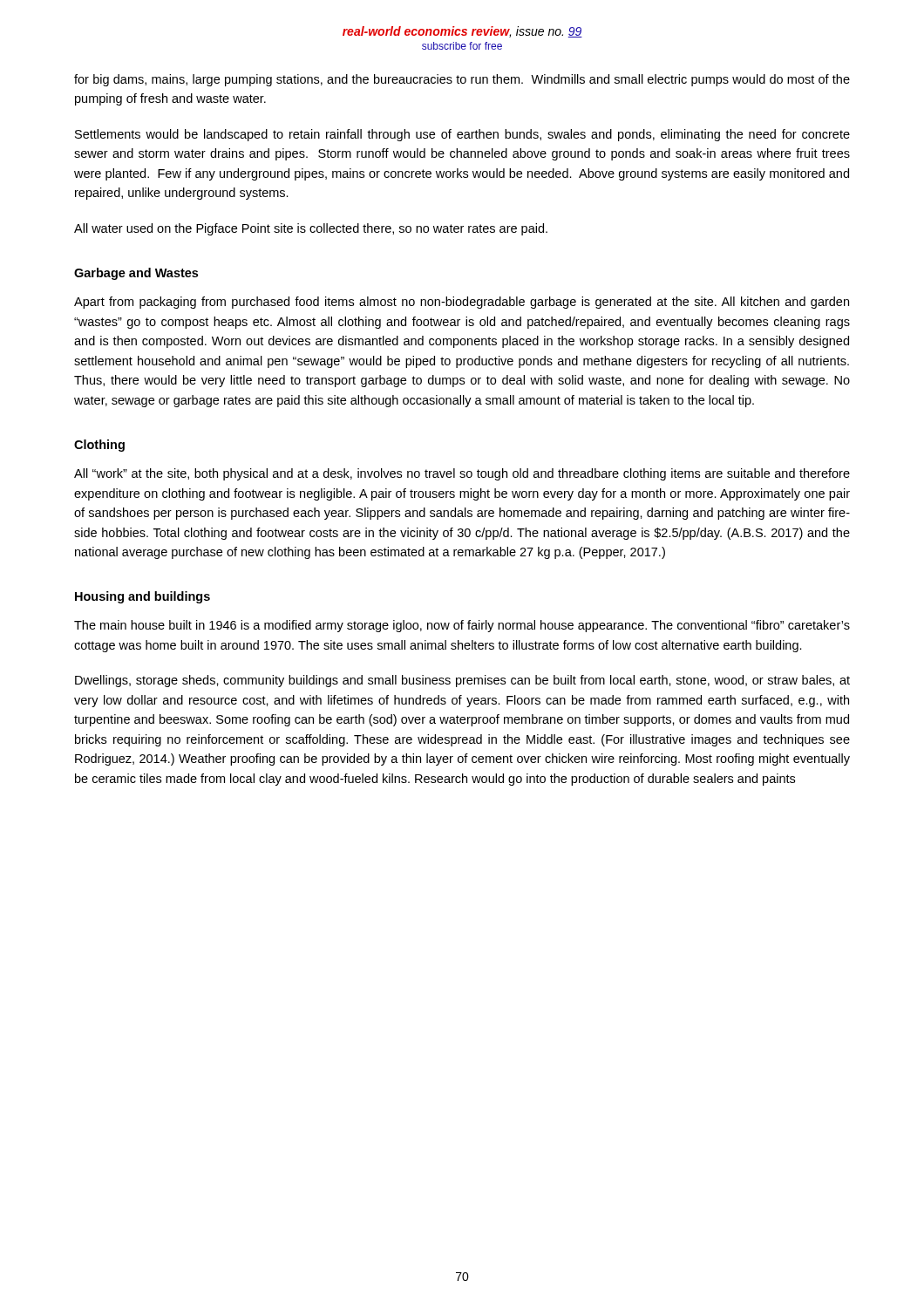Find the text starting "Housing and buildings"
Viewport: 924px width, 1308px height.
click(x=142, y=597)
